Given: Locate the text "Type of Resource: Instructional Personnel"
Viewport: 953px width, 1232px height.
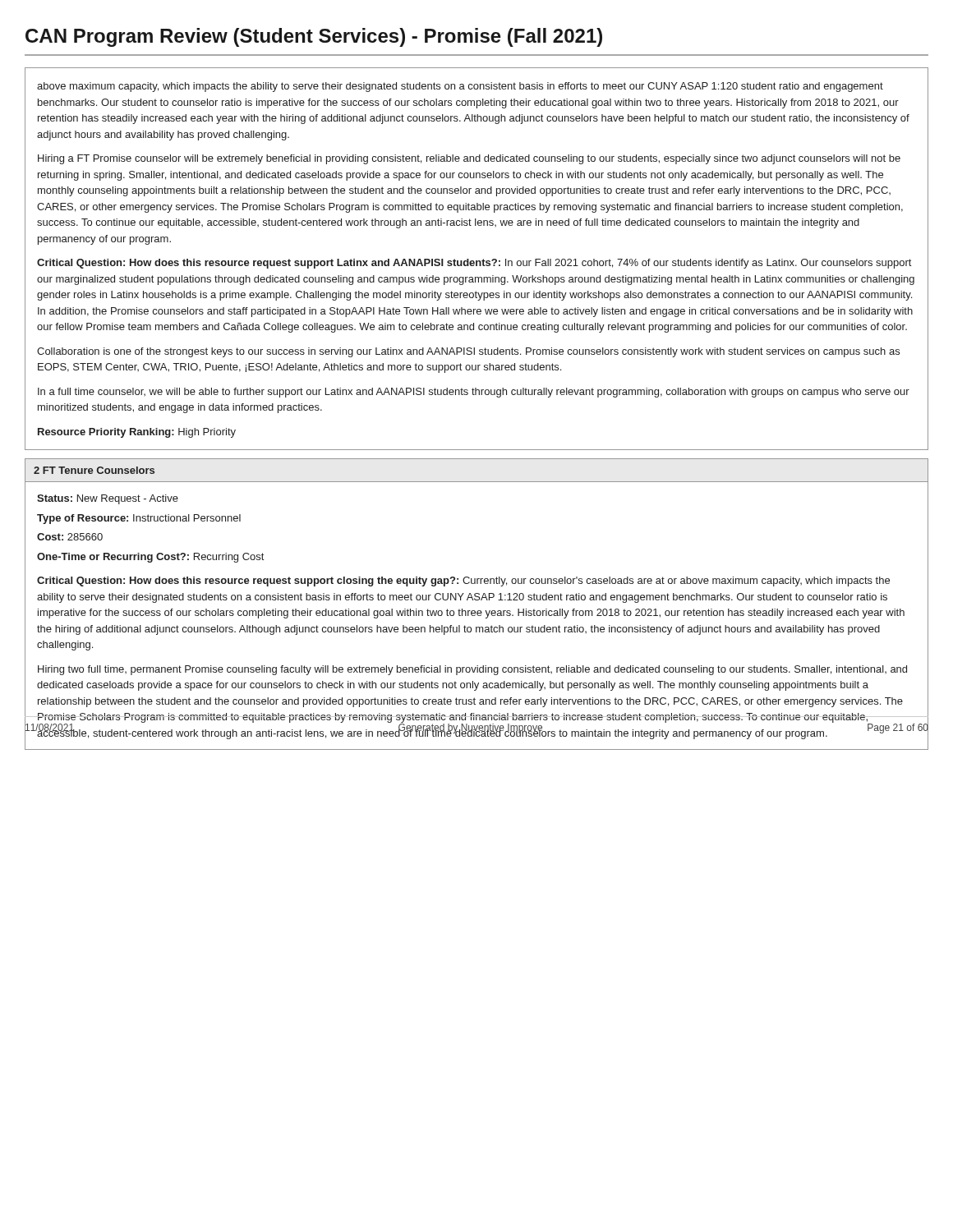Looking at the screenshot, I should pos(139,517).
